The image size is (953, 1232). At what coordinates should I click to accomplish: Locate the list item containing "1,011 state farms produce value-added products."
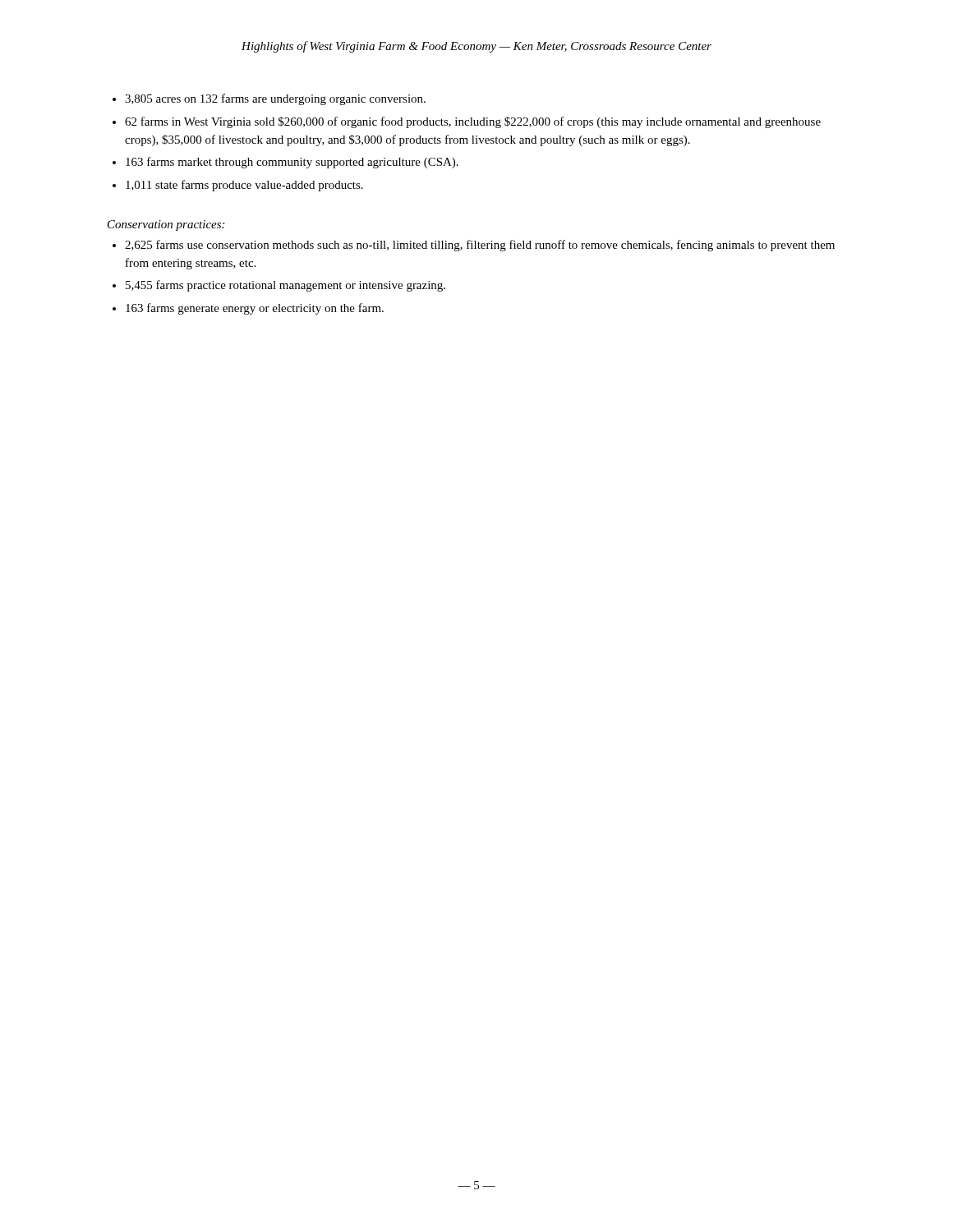tap(244, 185)
